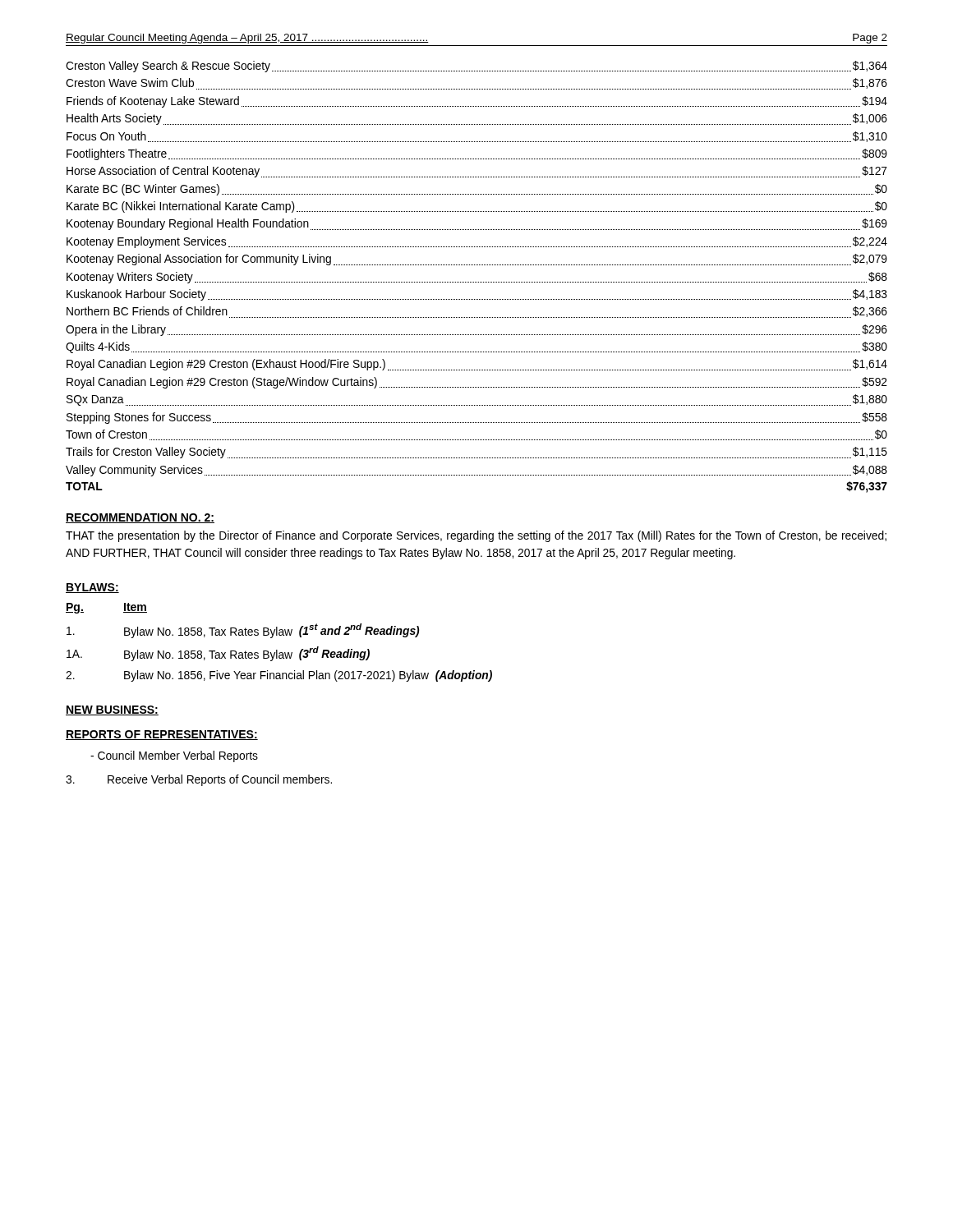Point to the region starting "THAT the presentation by the"
The image size is (953, 1232).
coord(476,545)
